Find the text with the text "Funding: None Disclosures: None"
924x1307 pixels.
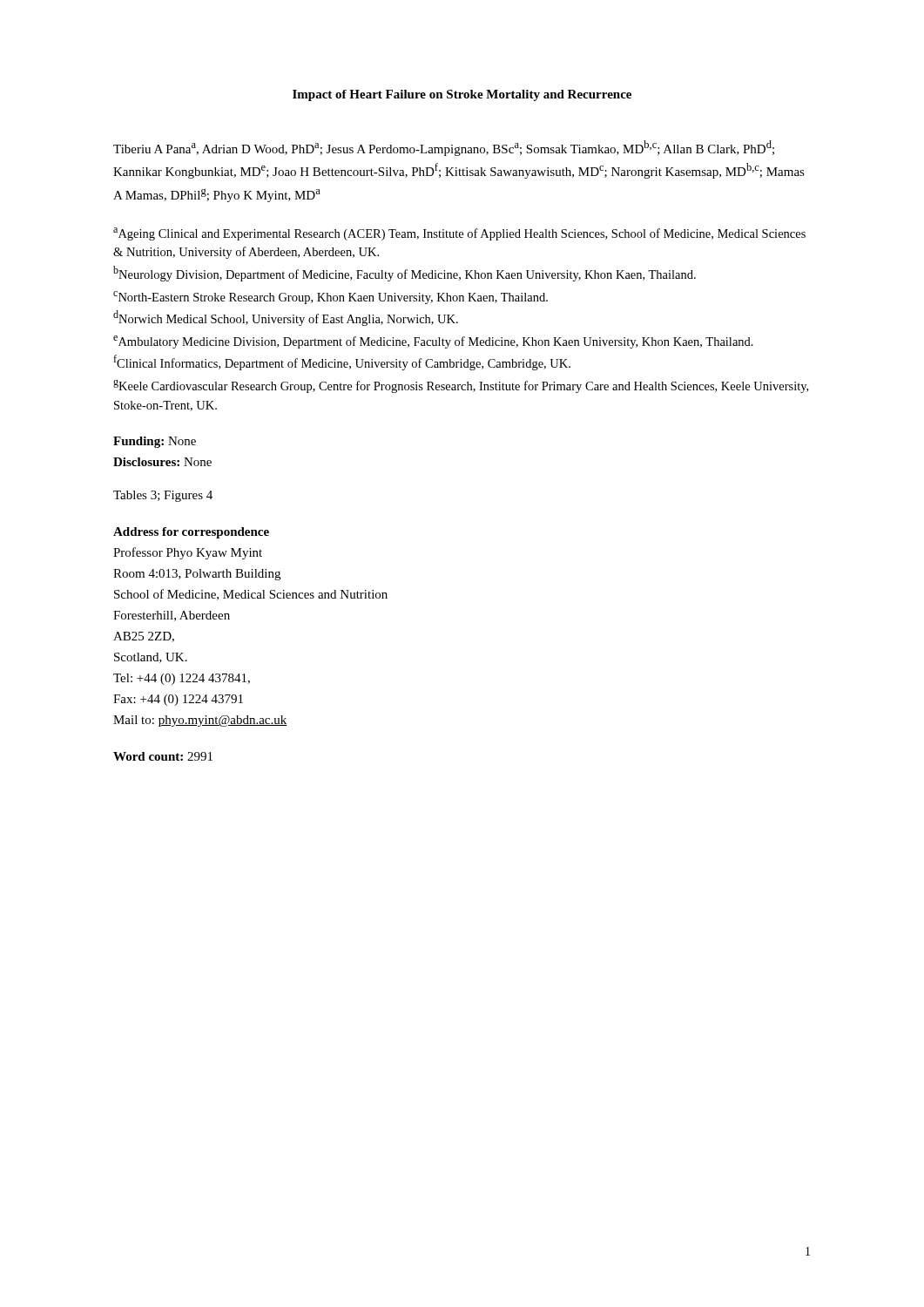coord(163,452)
